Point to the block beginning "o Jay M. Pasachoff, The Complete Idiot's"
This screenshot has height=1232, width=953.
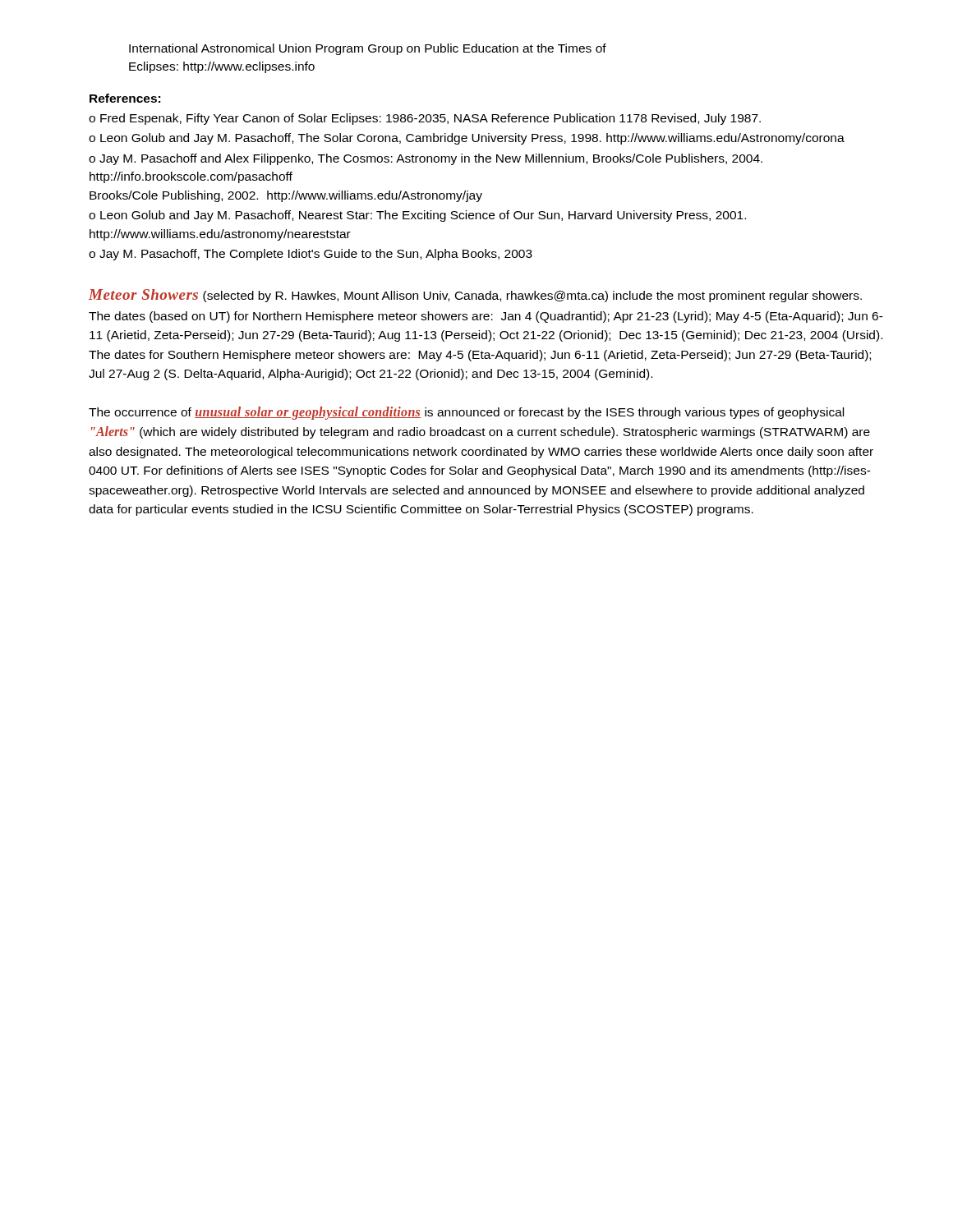311,254
